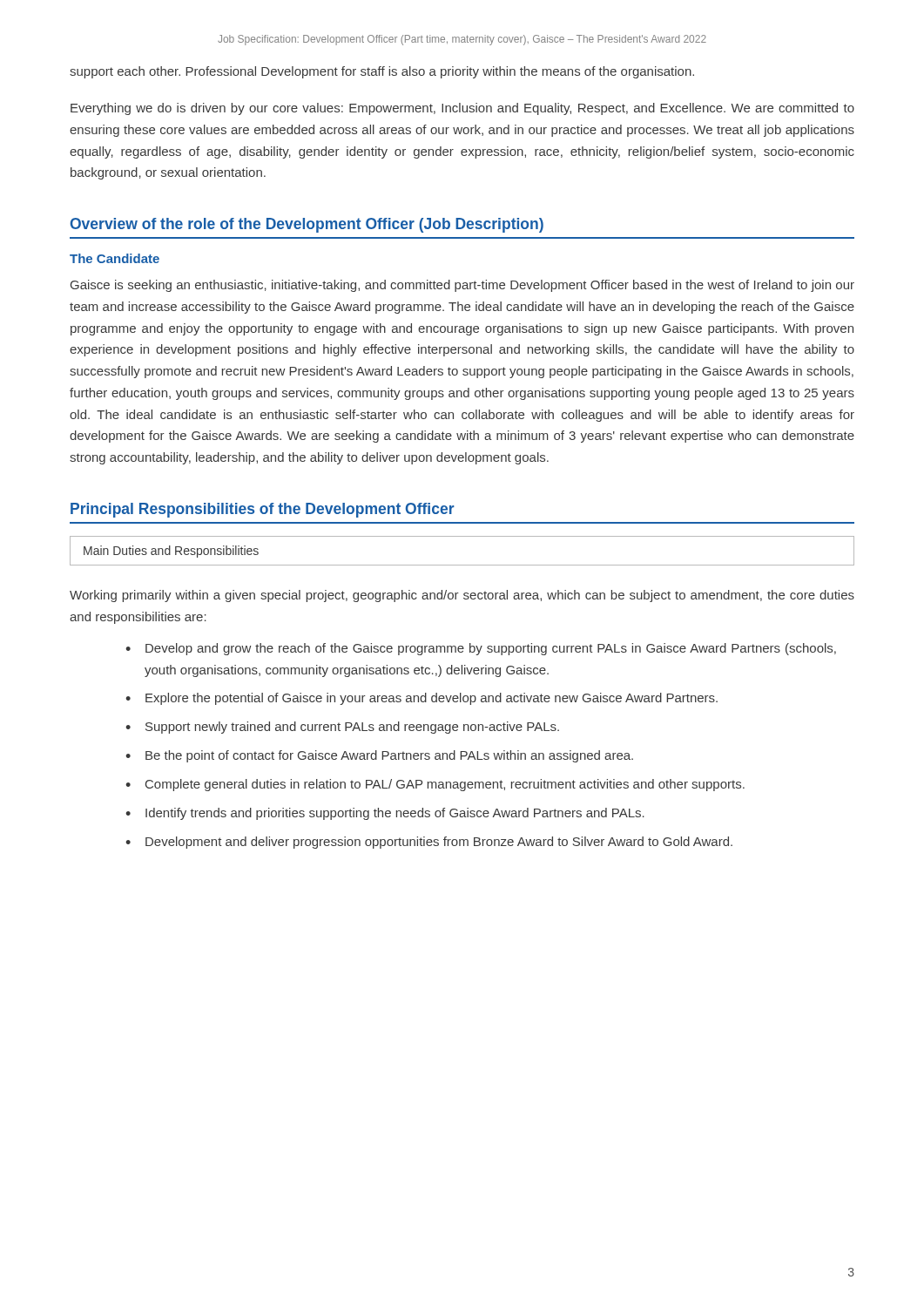Click where it says "The Candidate"
The height and width of the screenshot is (1307, 924).
pyautogui.click(x=115, y=258)
